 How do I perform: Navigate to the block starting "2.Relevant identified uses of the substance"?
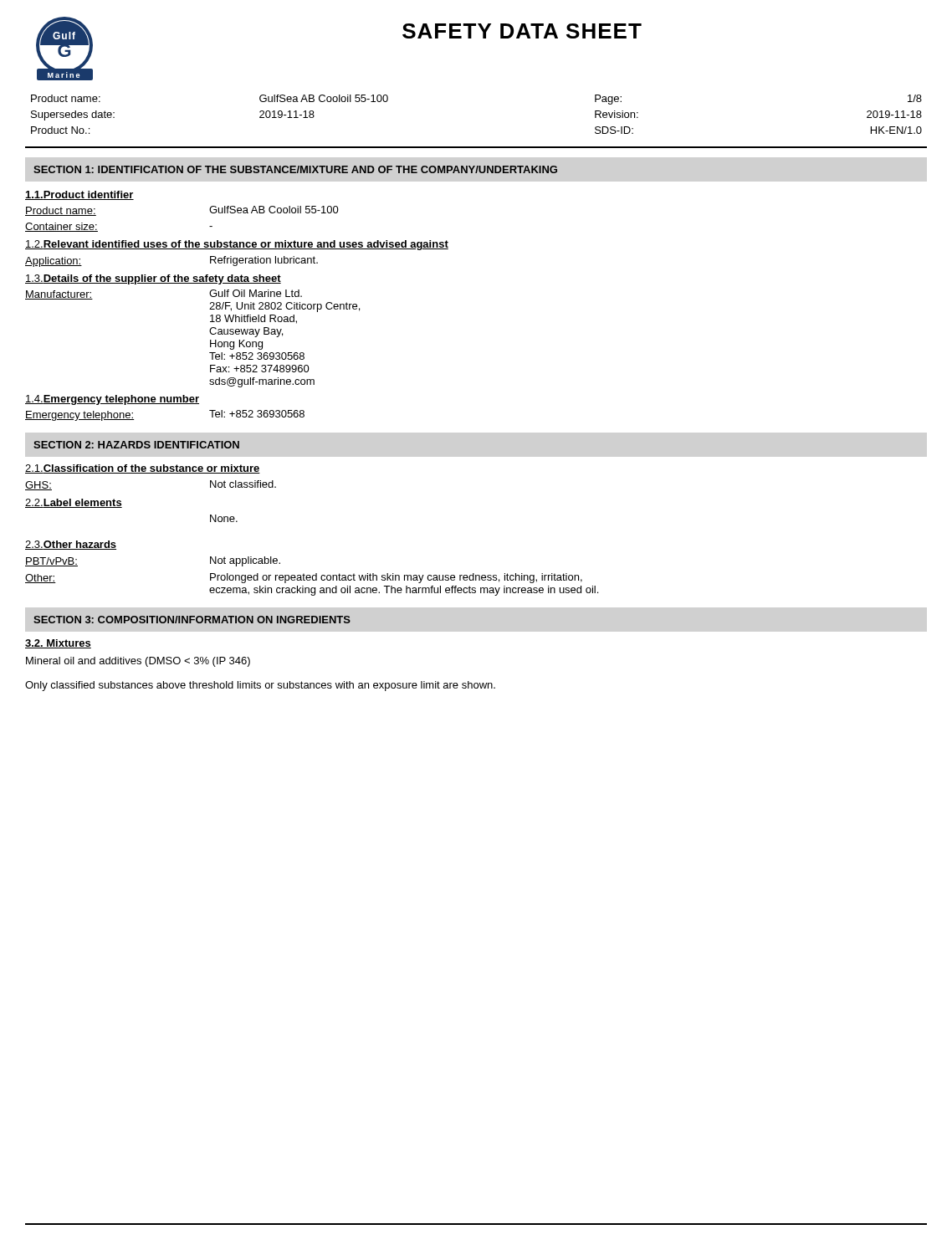(x=237, y=244)
